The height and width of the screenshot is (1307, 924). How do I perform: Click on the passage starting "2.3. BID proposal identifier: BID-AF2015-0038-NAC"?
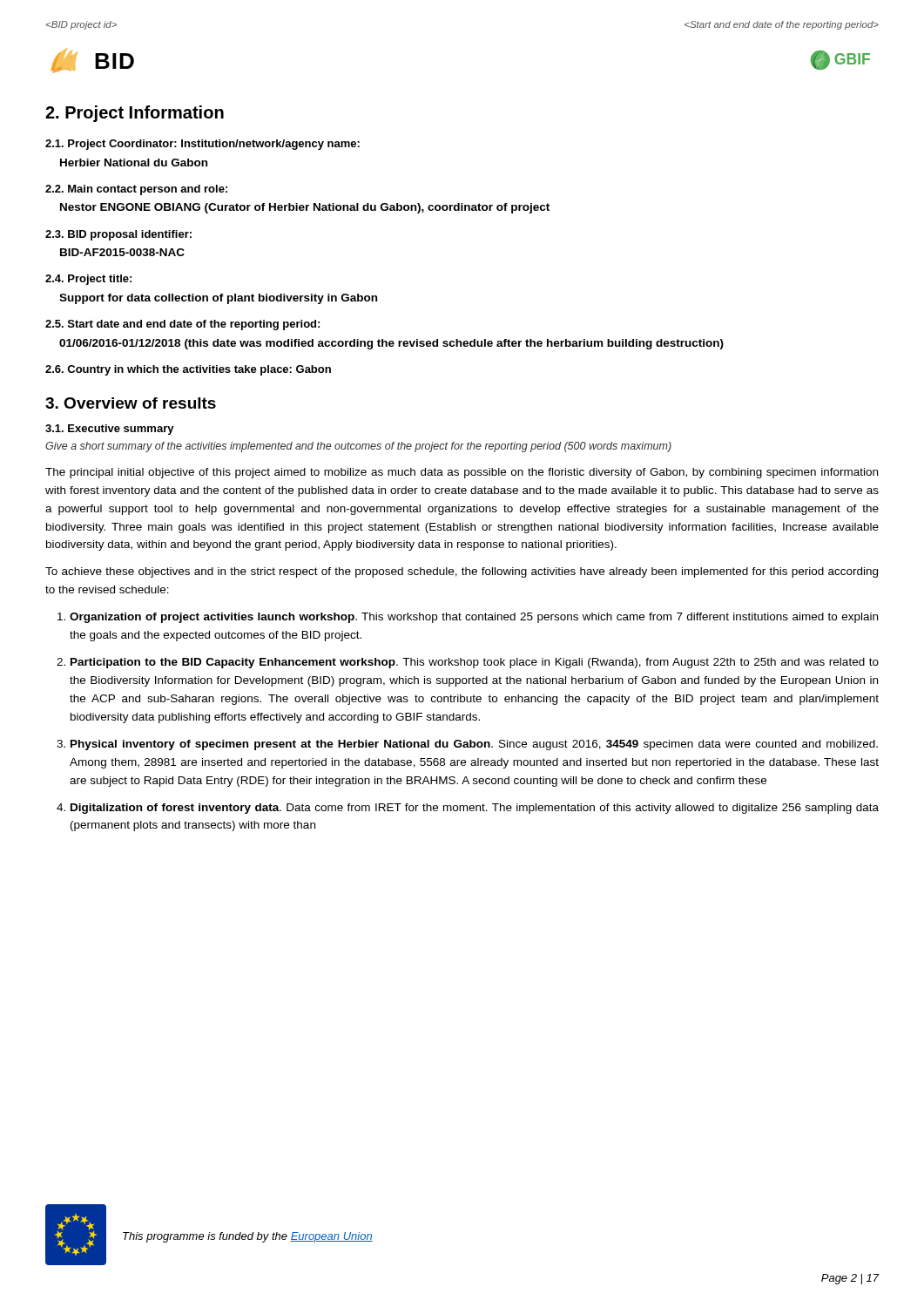coord(118,235)
